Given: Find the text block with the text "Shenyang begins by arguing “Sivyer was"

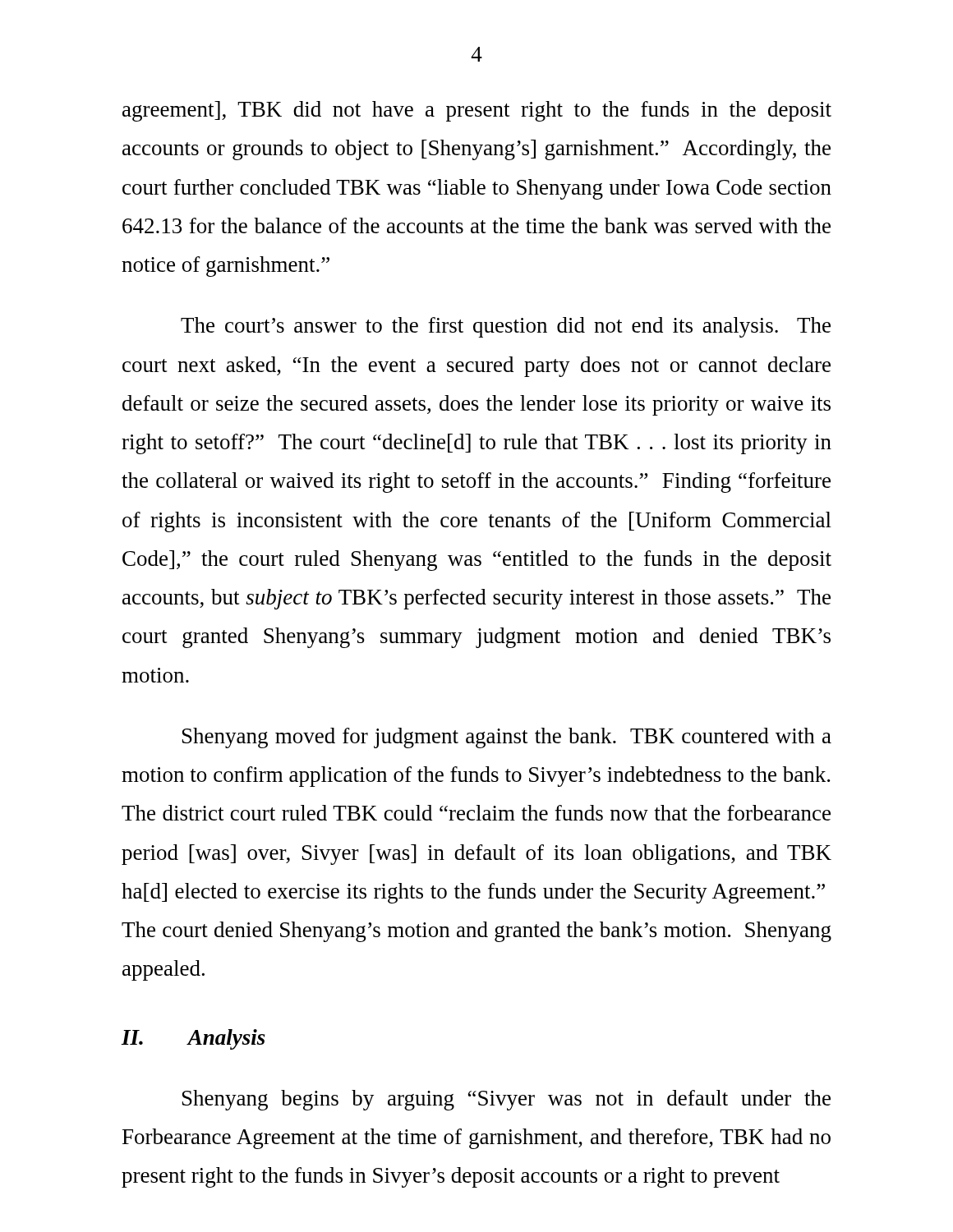Looking at the screenshot, I should [476, 1137].
